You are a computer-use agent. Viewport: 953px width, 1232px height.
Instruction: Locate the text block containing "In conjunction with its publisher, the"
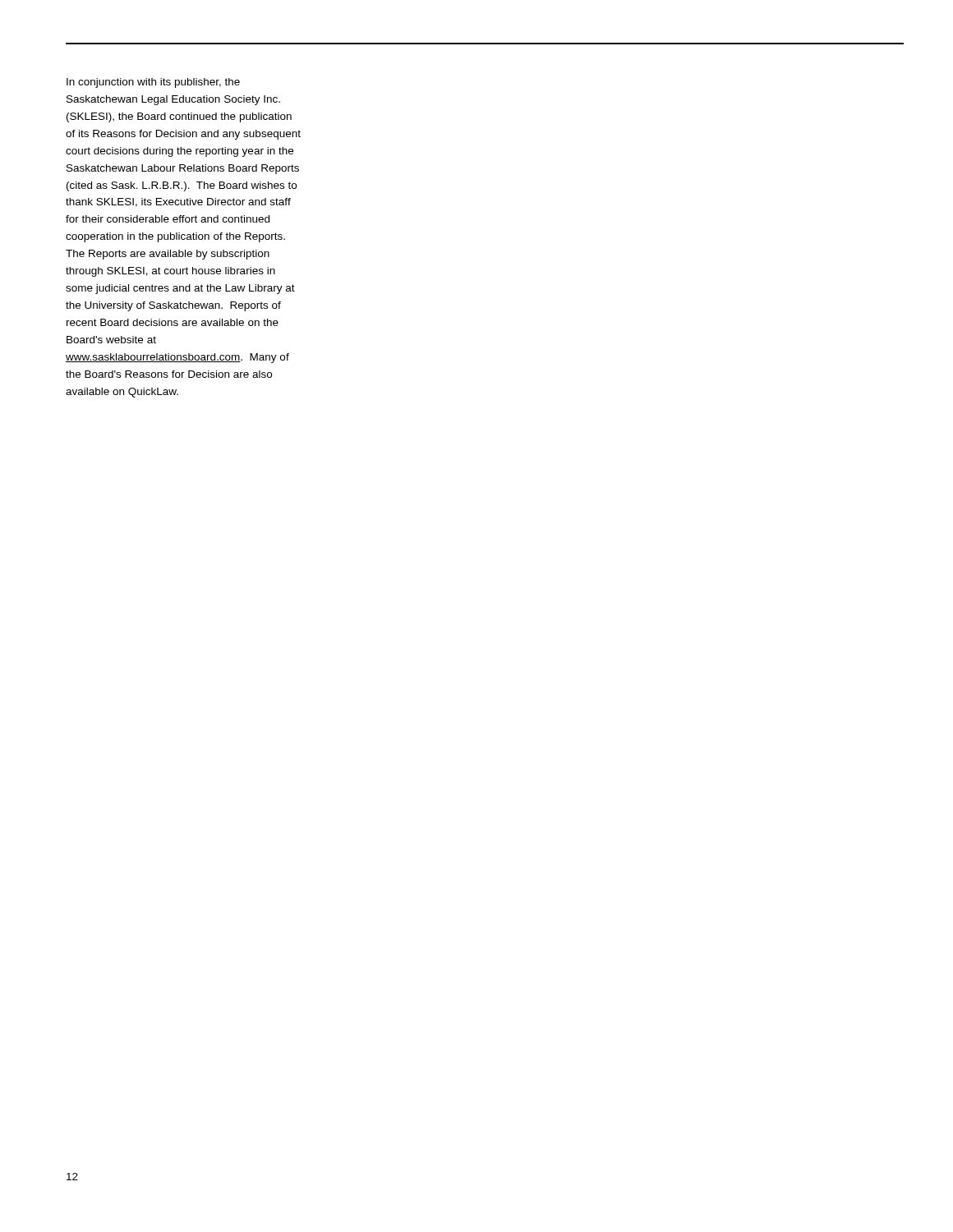(183, 236)
